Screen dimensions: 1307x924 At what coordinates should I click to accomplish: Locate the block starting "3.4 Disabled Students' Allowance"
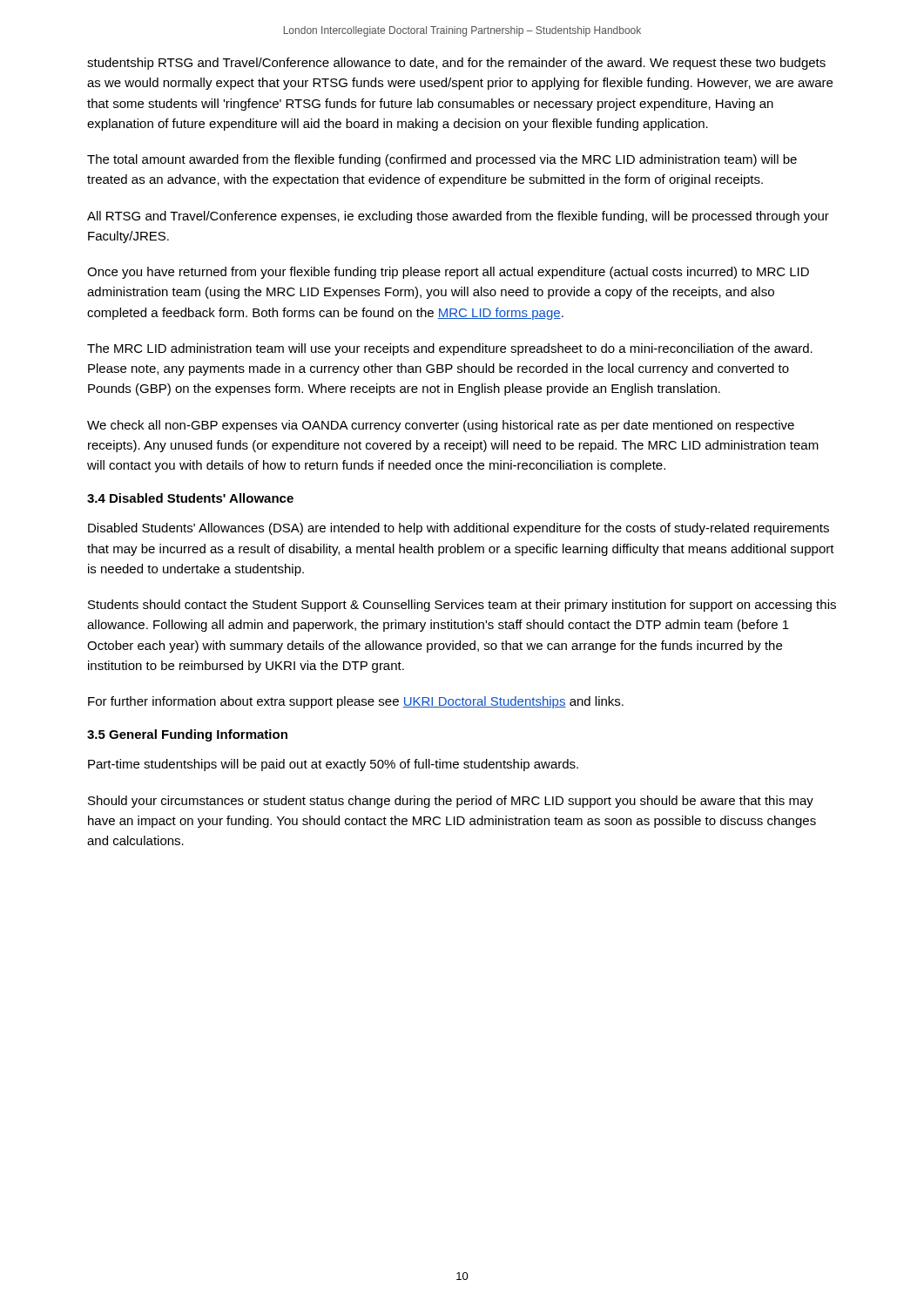click(x=190, y=498)
